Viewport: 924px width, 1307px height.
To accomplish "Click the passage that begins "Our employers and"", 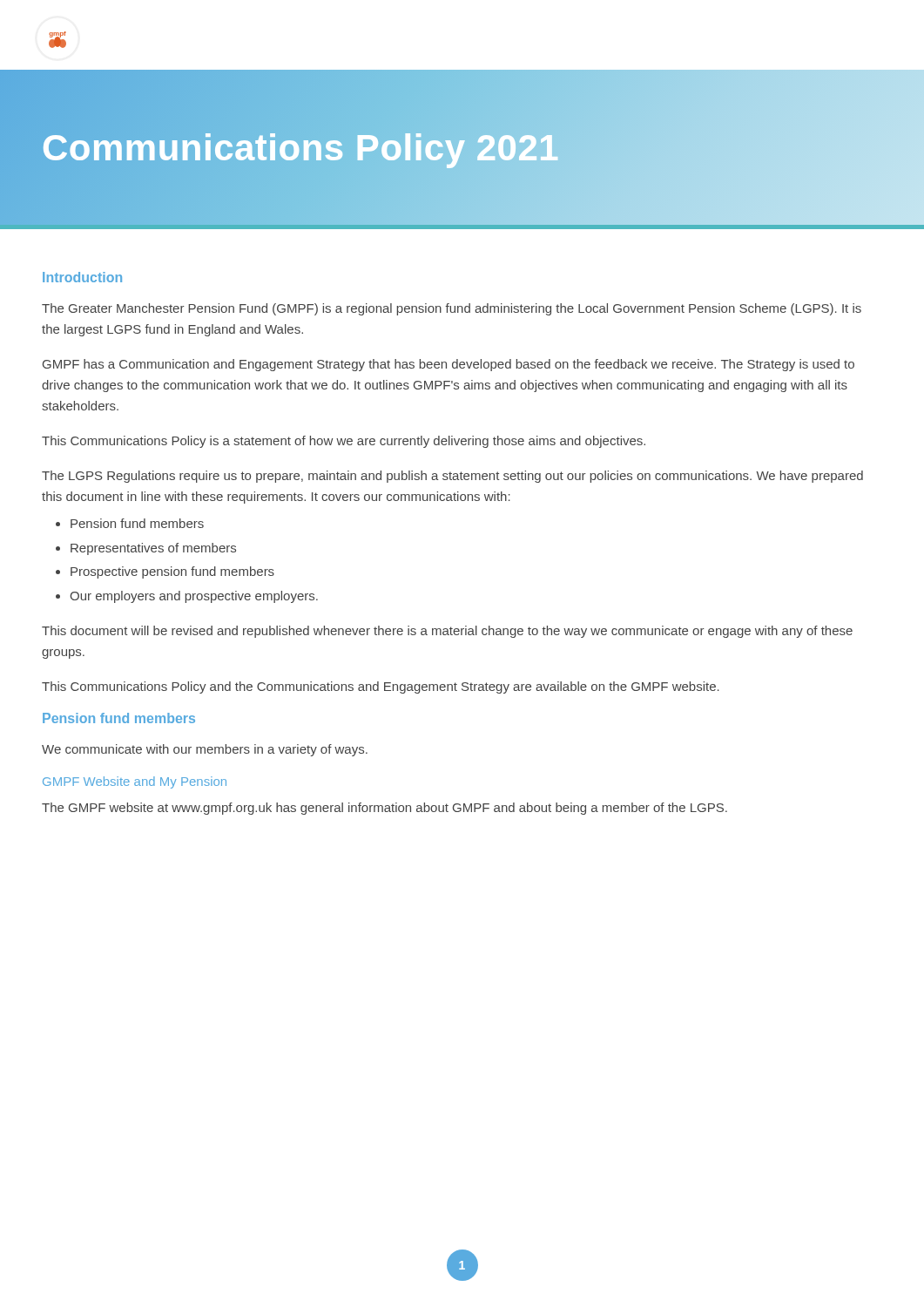I will point(194,595).
